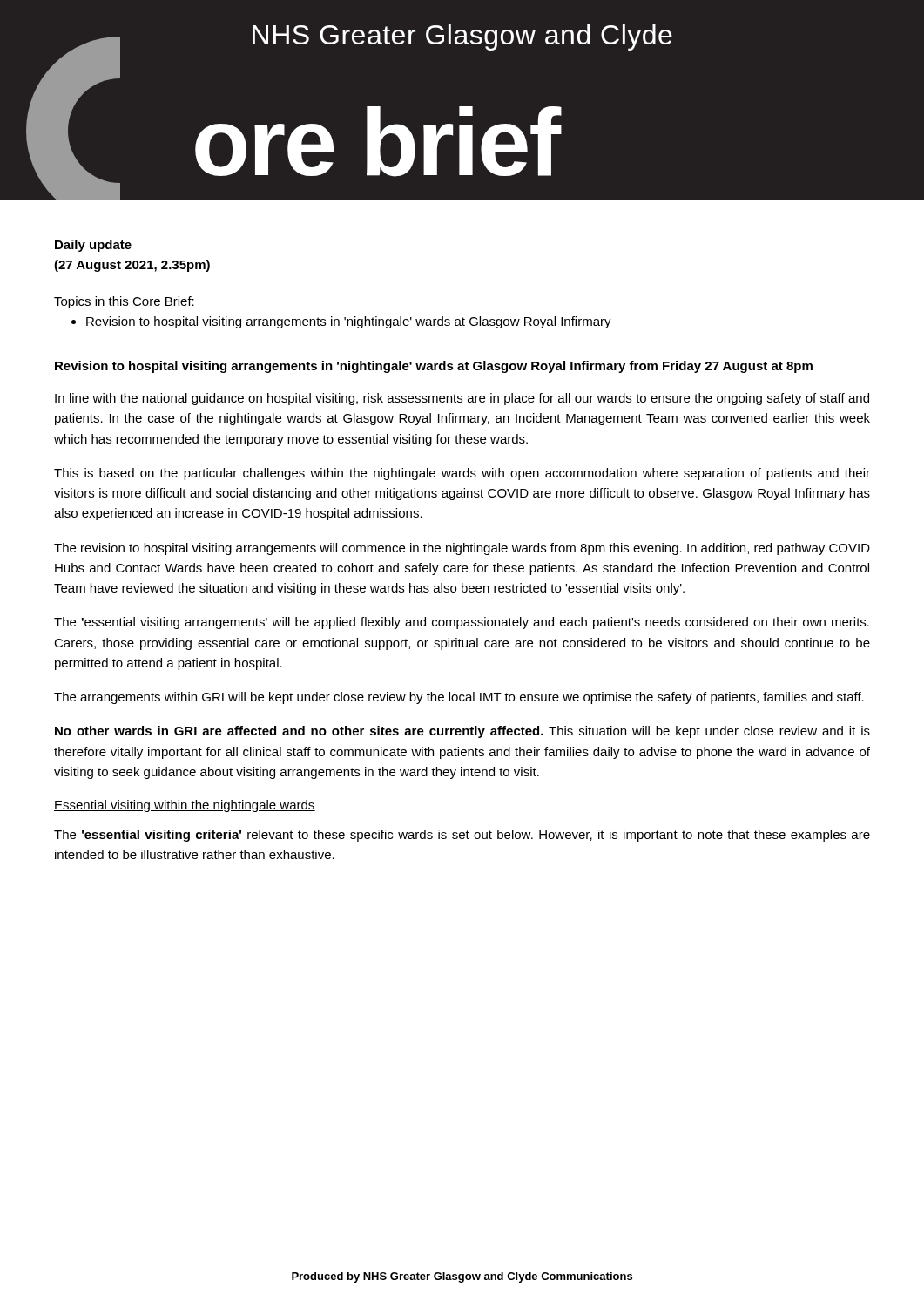Image resolution: width=924 pixels, height=1307 pixels.
Task: Locate the section header that says "Revision to hospital"
Action: click(434, 365)
